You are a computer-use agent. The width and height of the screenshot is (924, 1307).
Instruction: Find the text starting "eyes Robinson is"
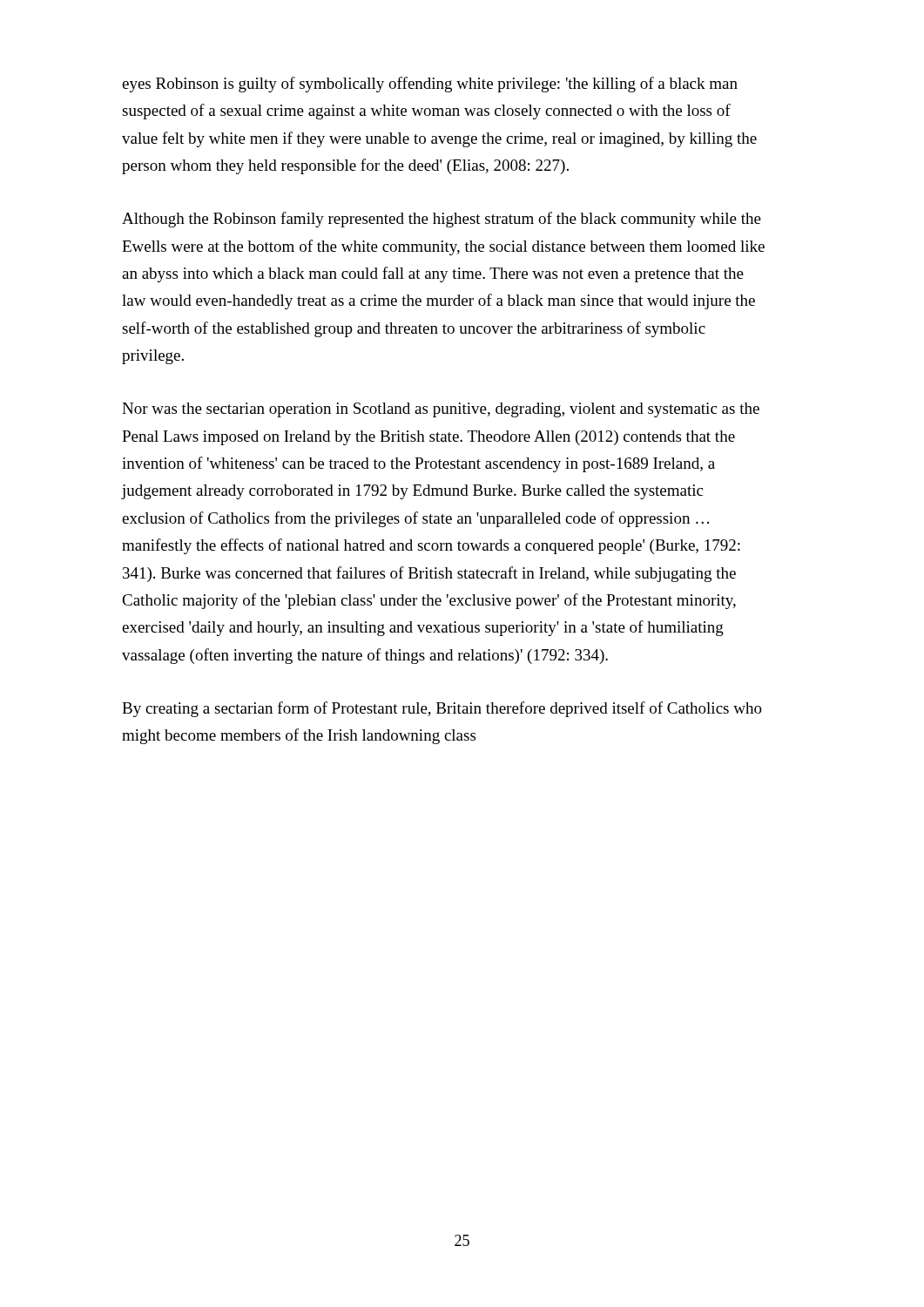[x=439, y=124]
